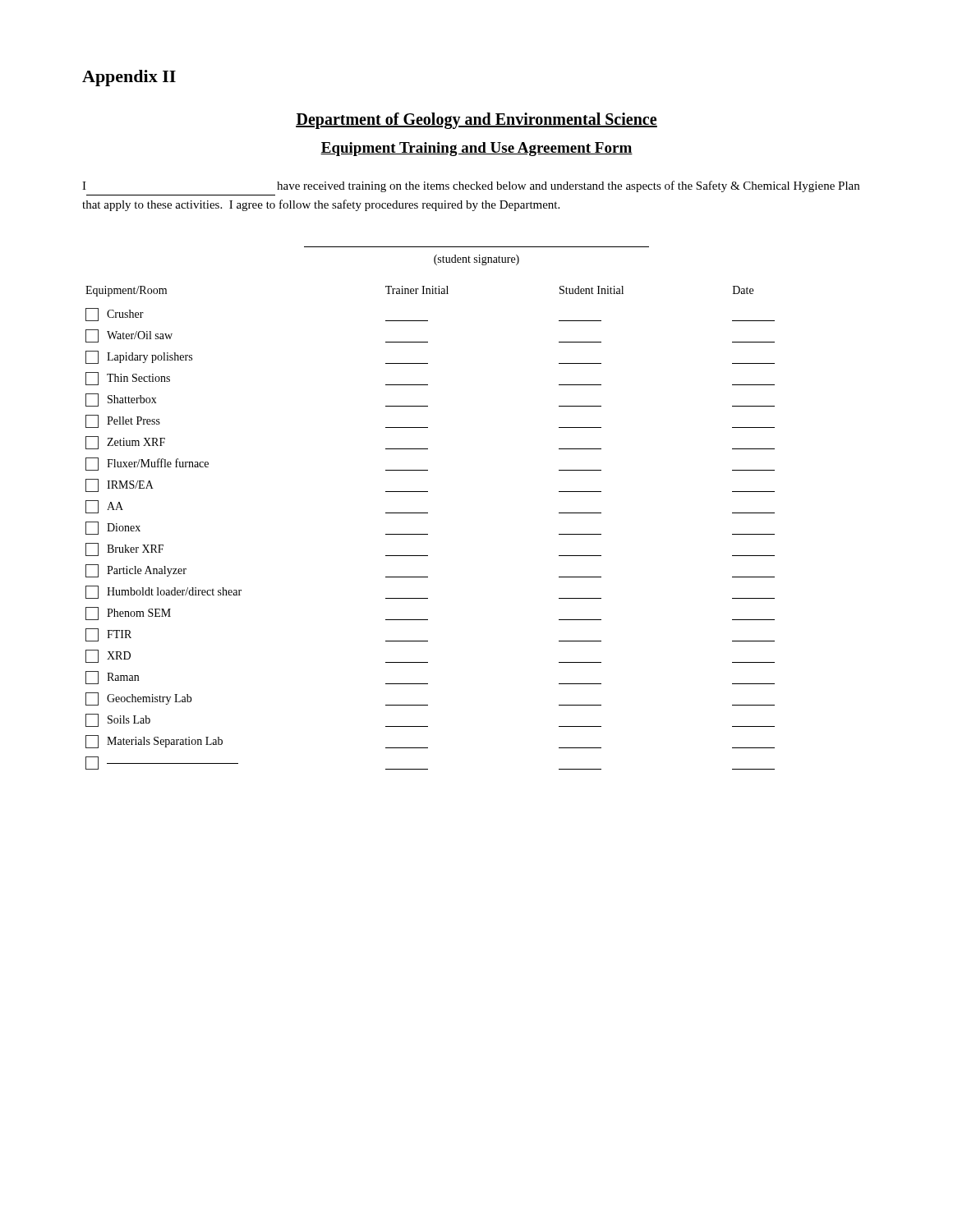
Task: Click the section header that begins "Department of Geology and"
Action: point(476,119)
